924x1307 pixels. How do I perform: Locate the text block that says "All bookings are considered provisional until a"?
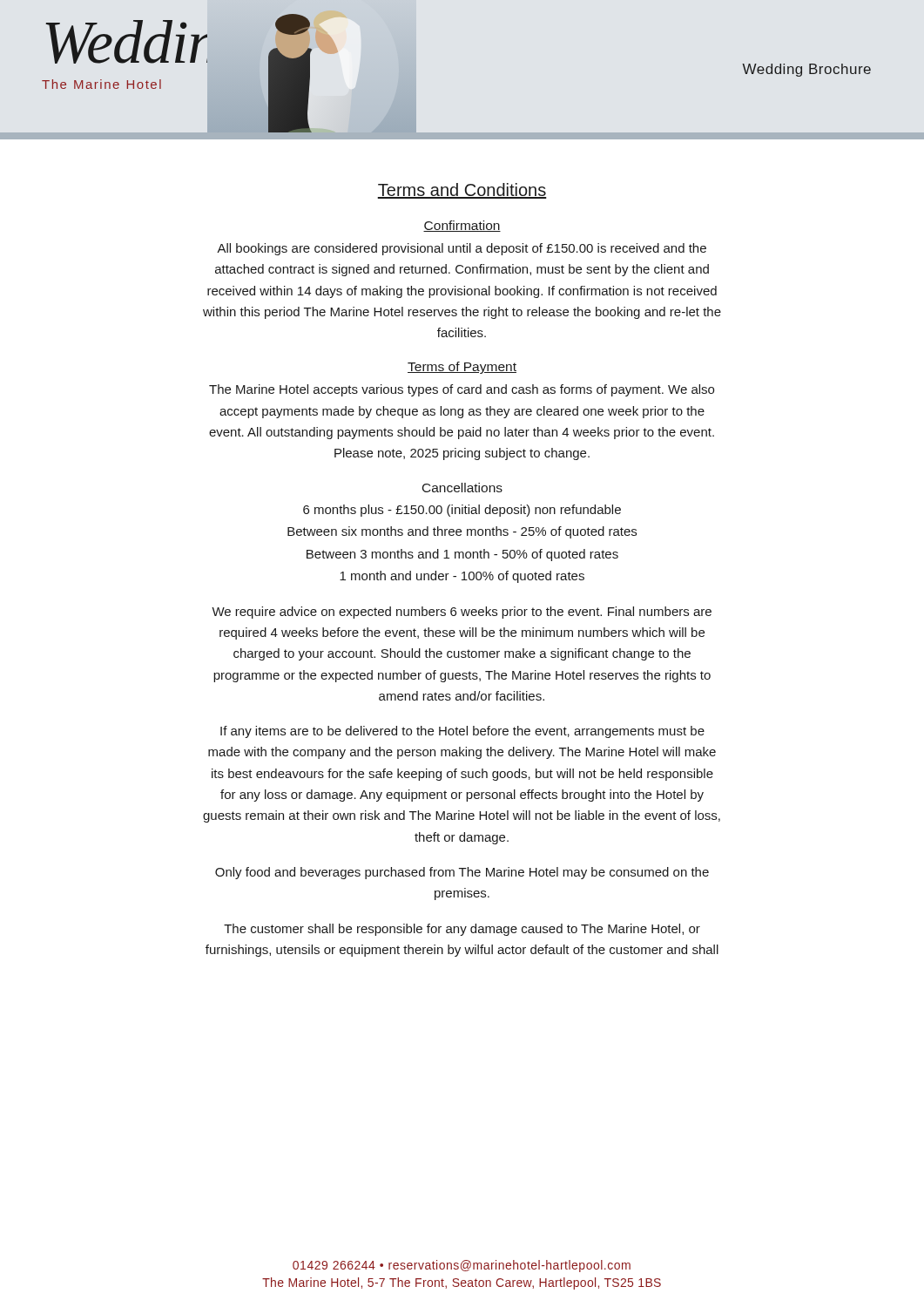pyautogui.click(x=462, y=290)
